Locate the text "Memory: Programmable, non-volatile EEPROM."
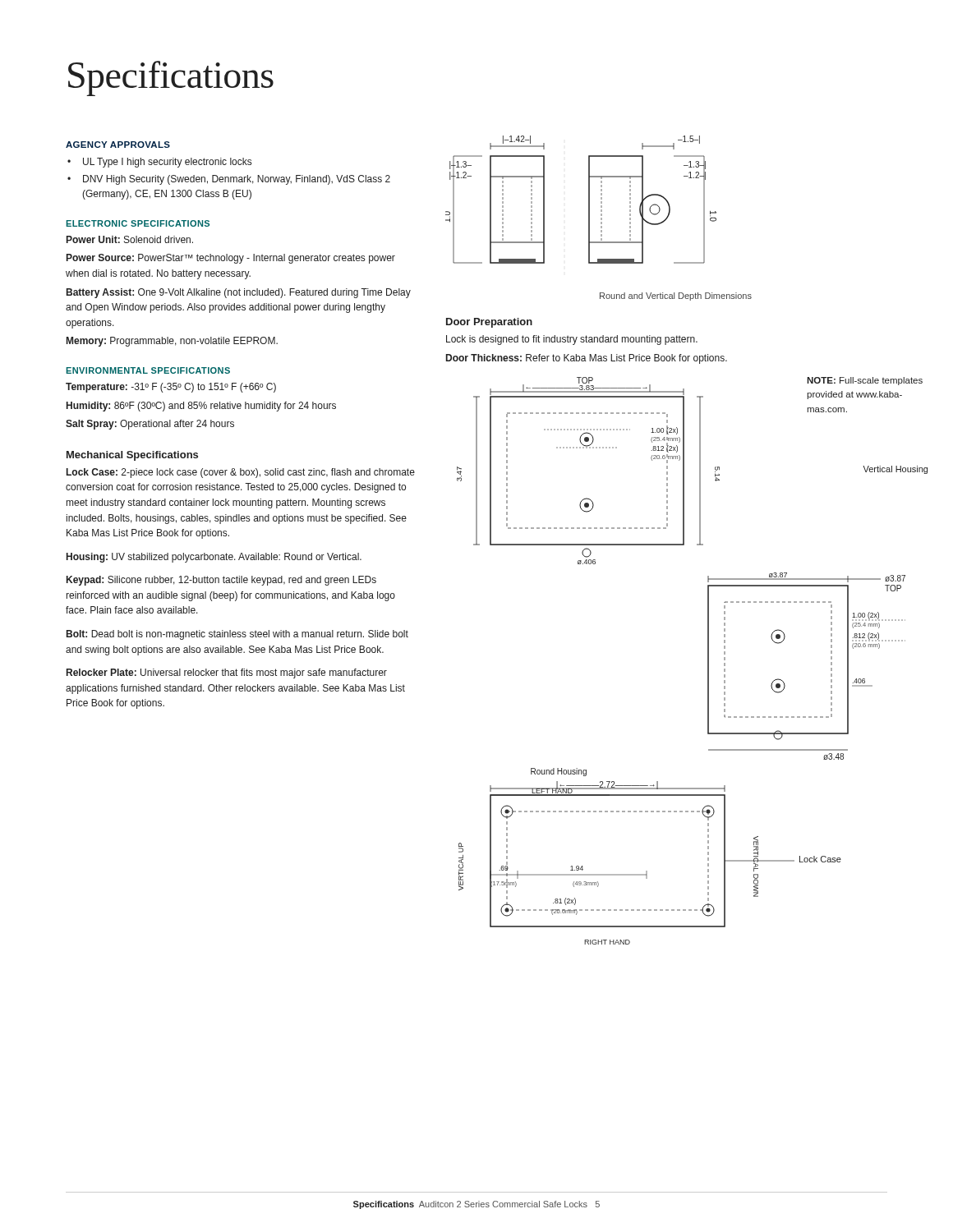This screenshot has width=953, height=1232. [172, 341]
